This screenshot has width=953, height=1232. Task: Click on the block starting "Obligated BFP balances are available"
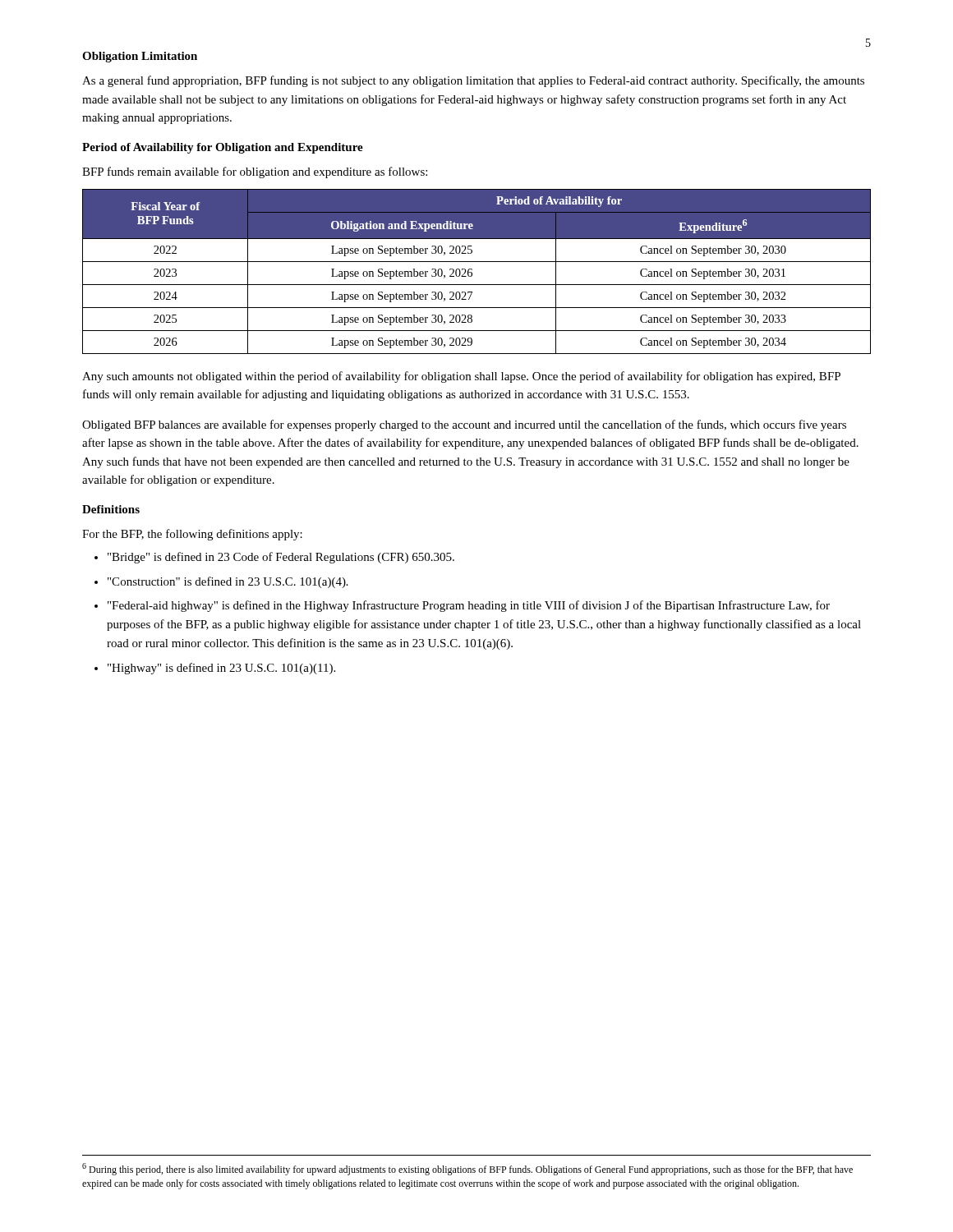(x=472, y=452)
